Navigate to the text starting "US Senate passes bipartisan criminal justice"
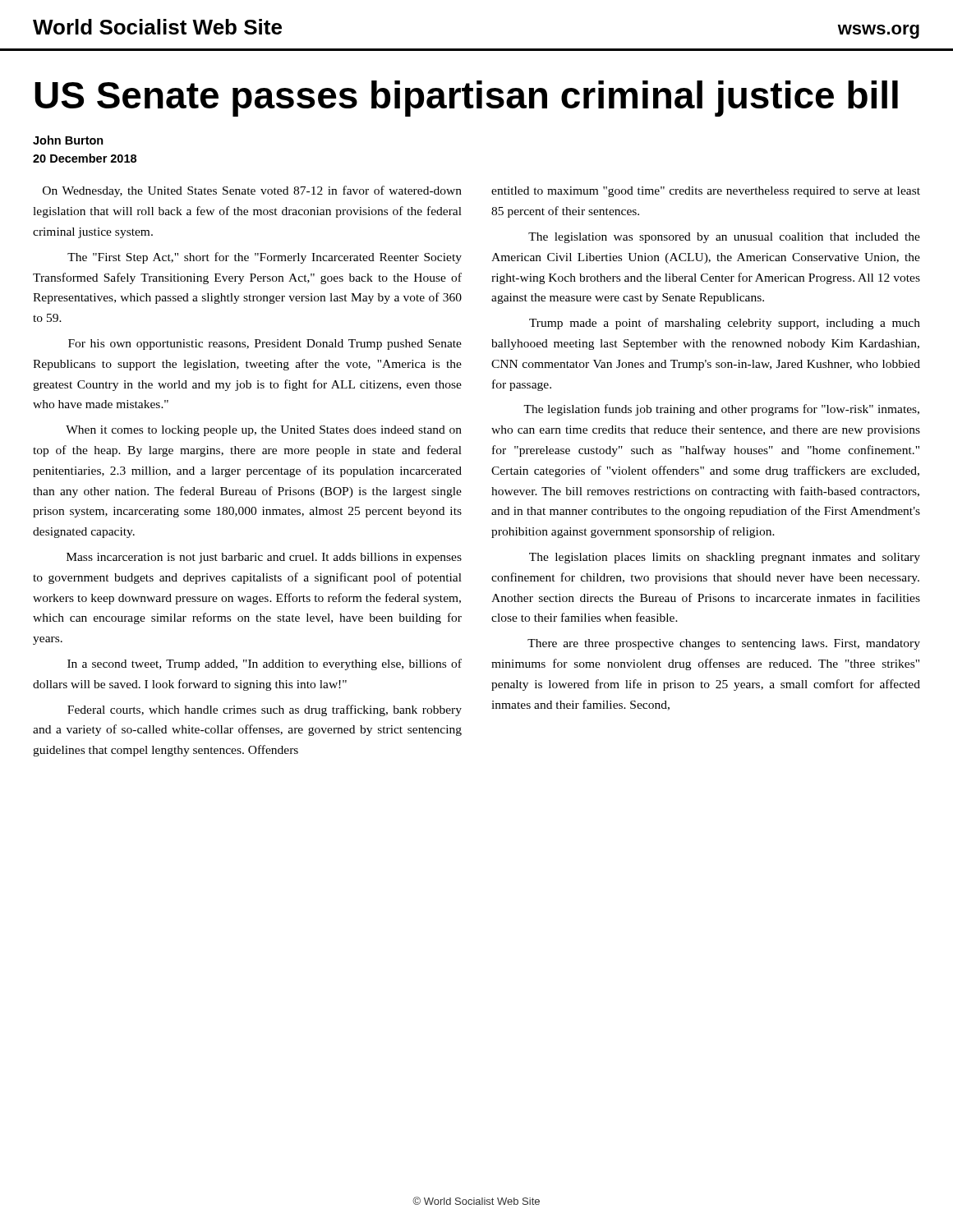 (x=476, y=96)
